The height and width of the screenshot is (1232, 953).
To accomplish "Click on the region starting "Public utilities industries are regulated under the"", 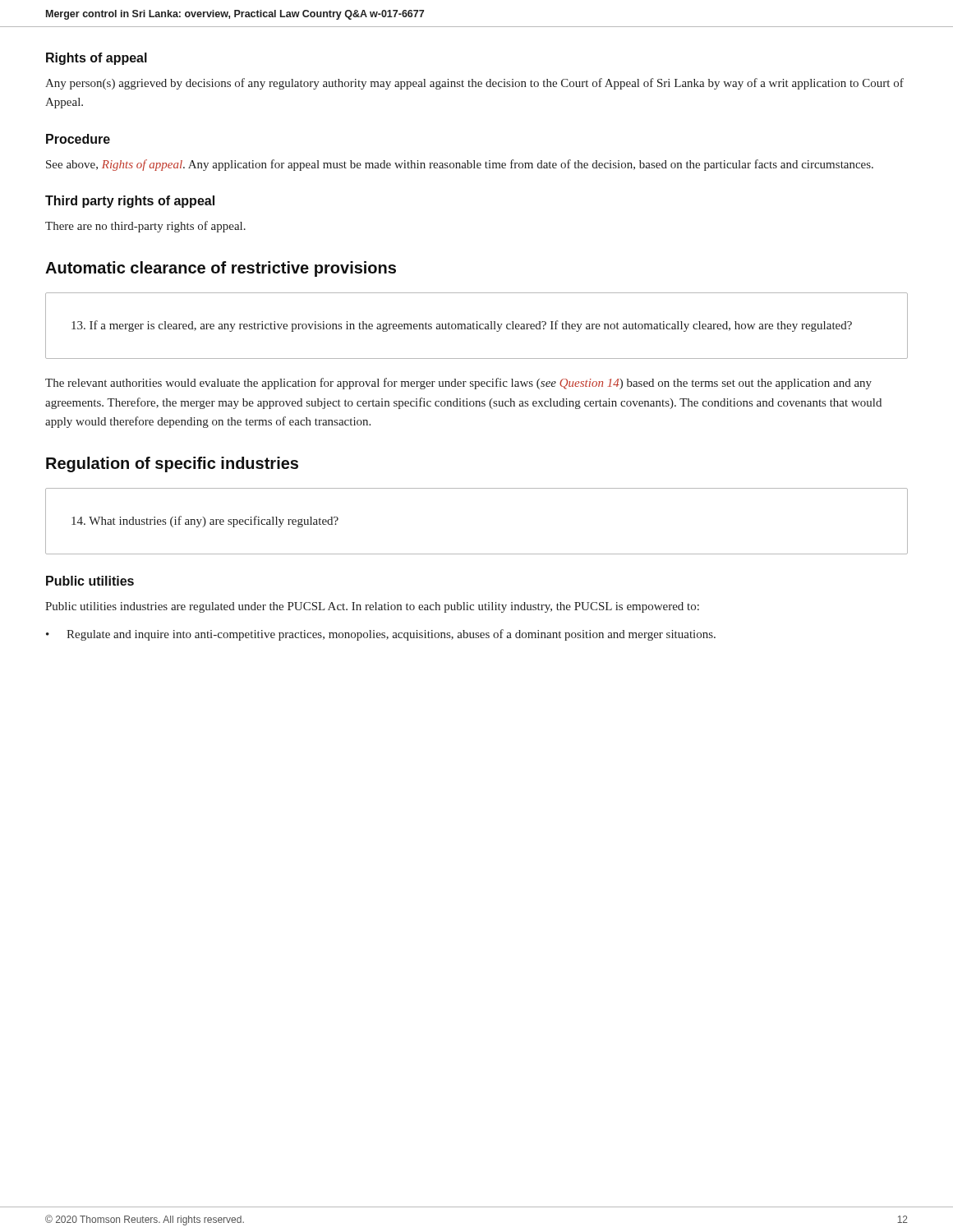I will coord(373,606).
